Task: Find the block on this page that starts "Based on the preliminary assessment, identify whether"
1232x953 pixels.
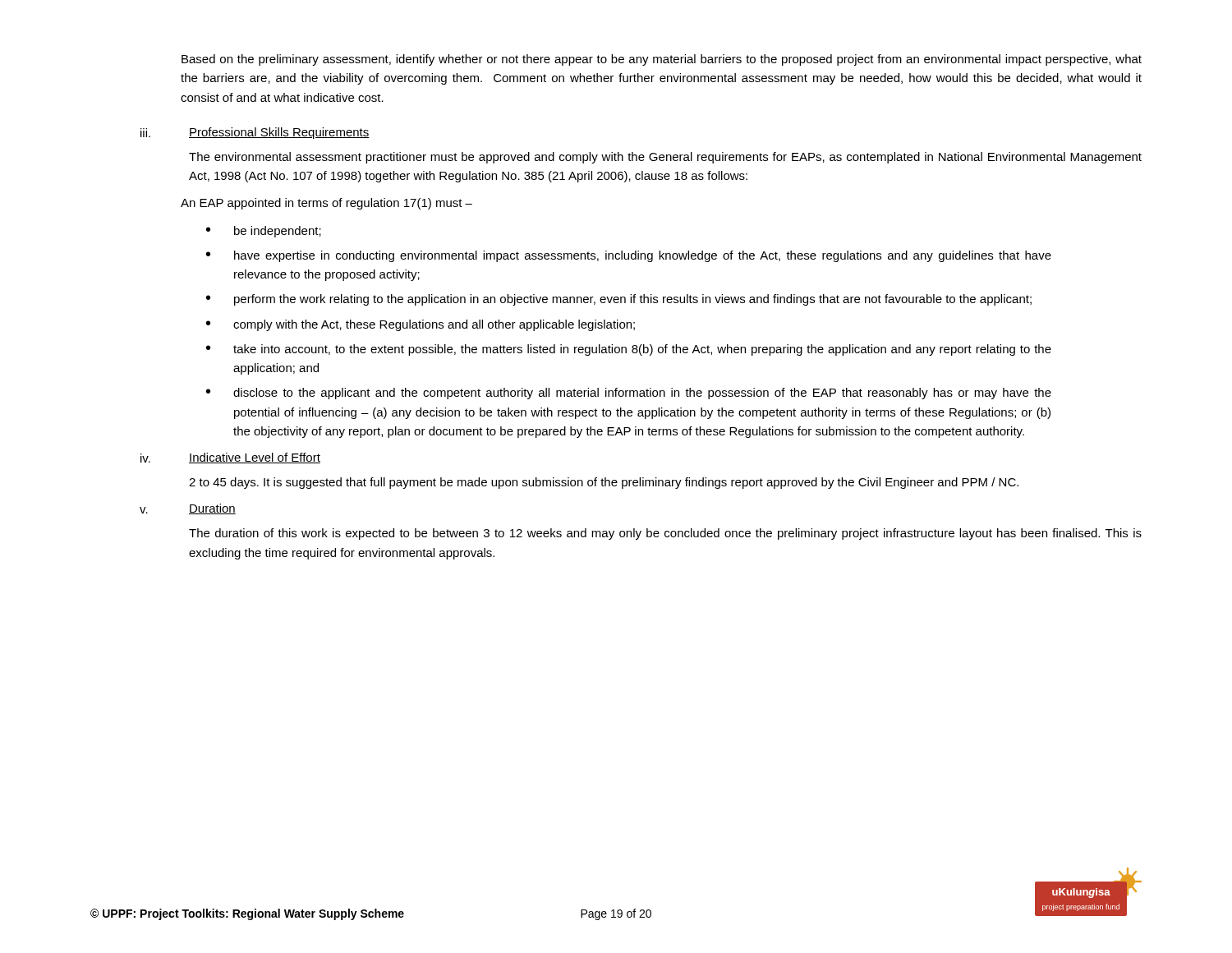Action: [661, 78]
